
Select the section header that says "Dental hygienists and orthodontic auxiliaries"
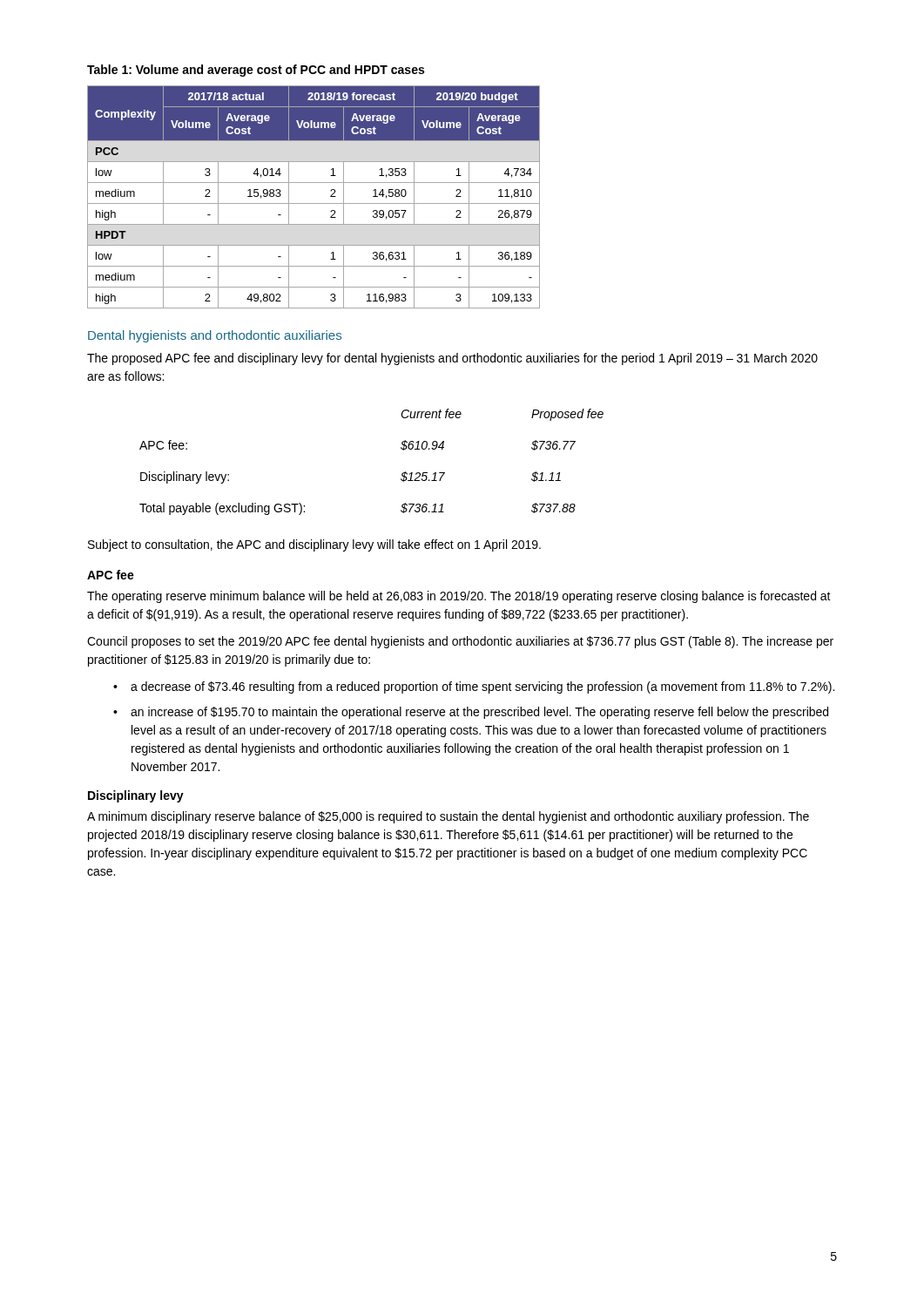click(215, 336)
